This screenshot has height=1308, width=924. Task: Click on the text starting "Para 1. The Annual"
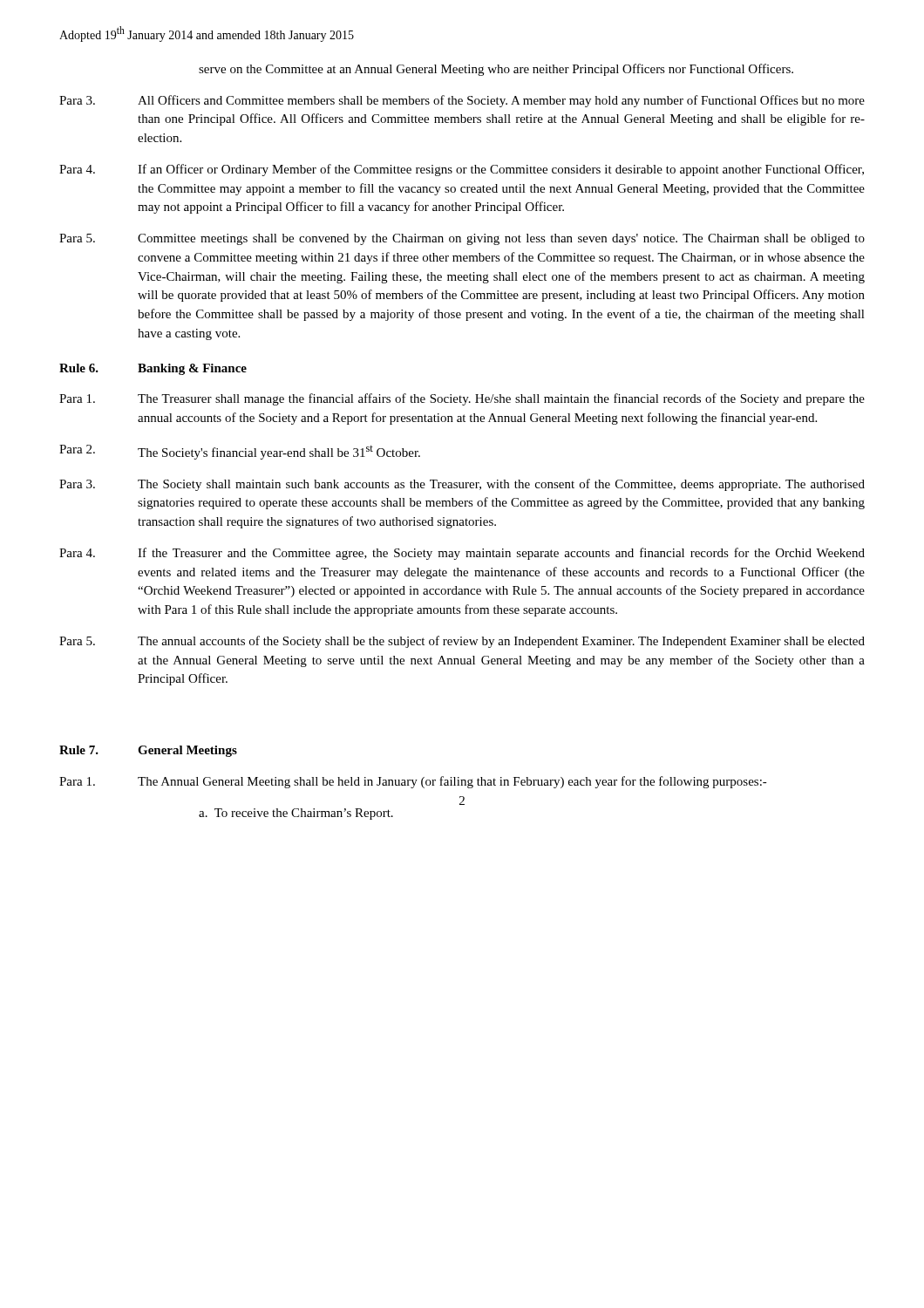pos(462,782)
